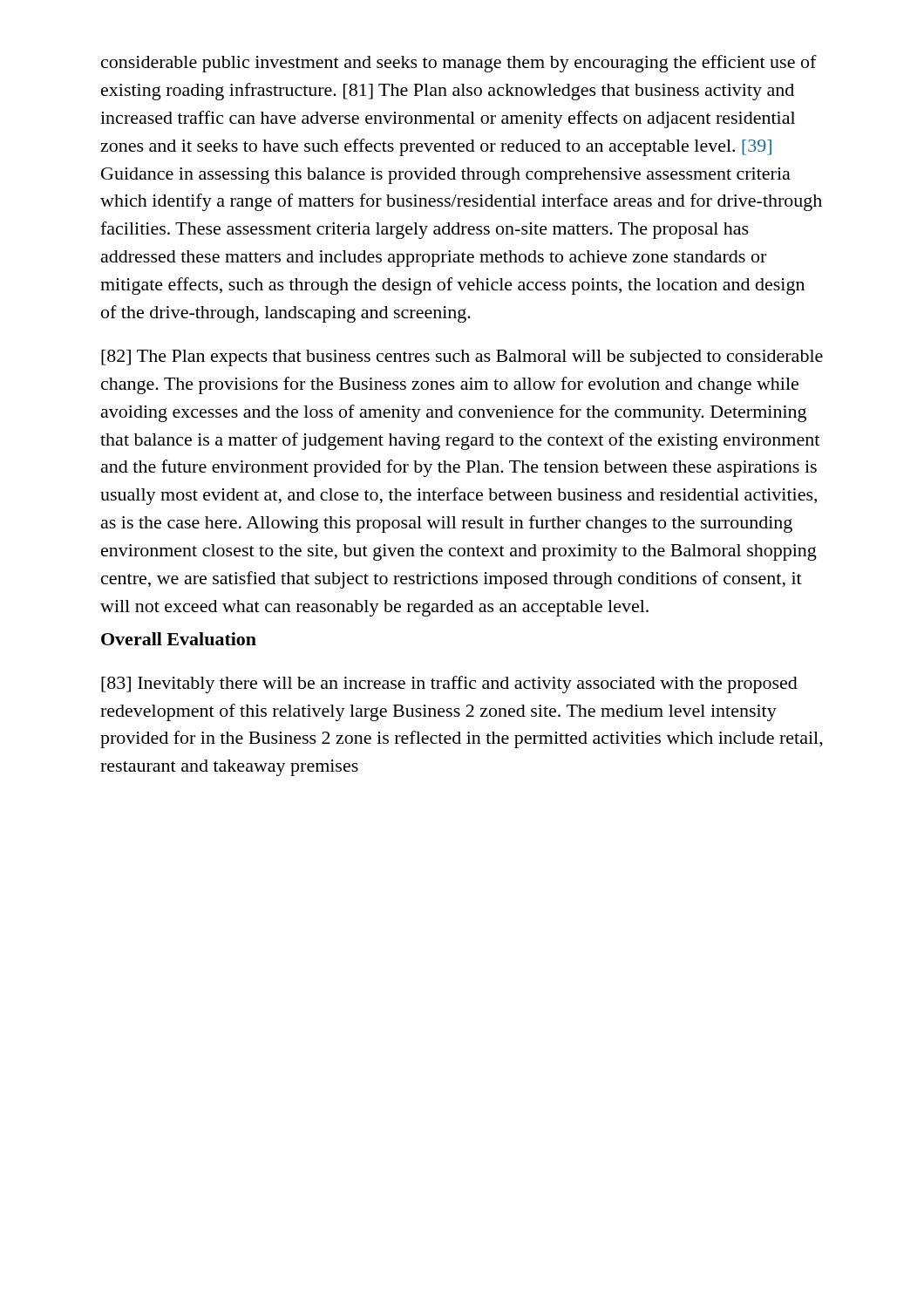Click on the region starting "[82] The Plan expects that business centres such"

[462, 497]
